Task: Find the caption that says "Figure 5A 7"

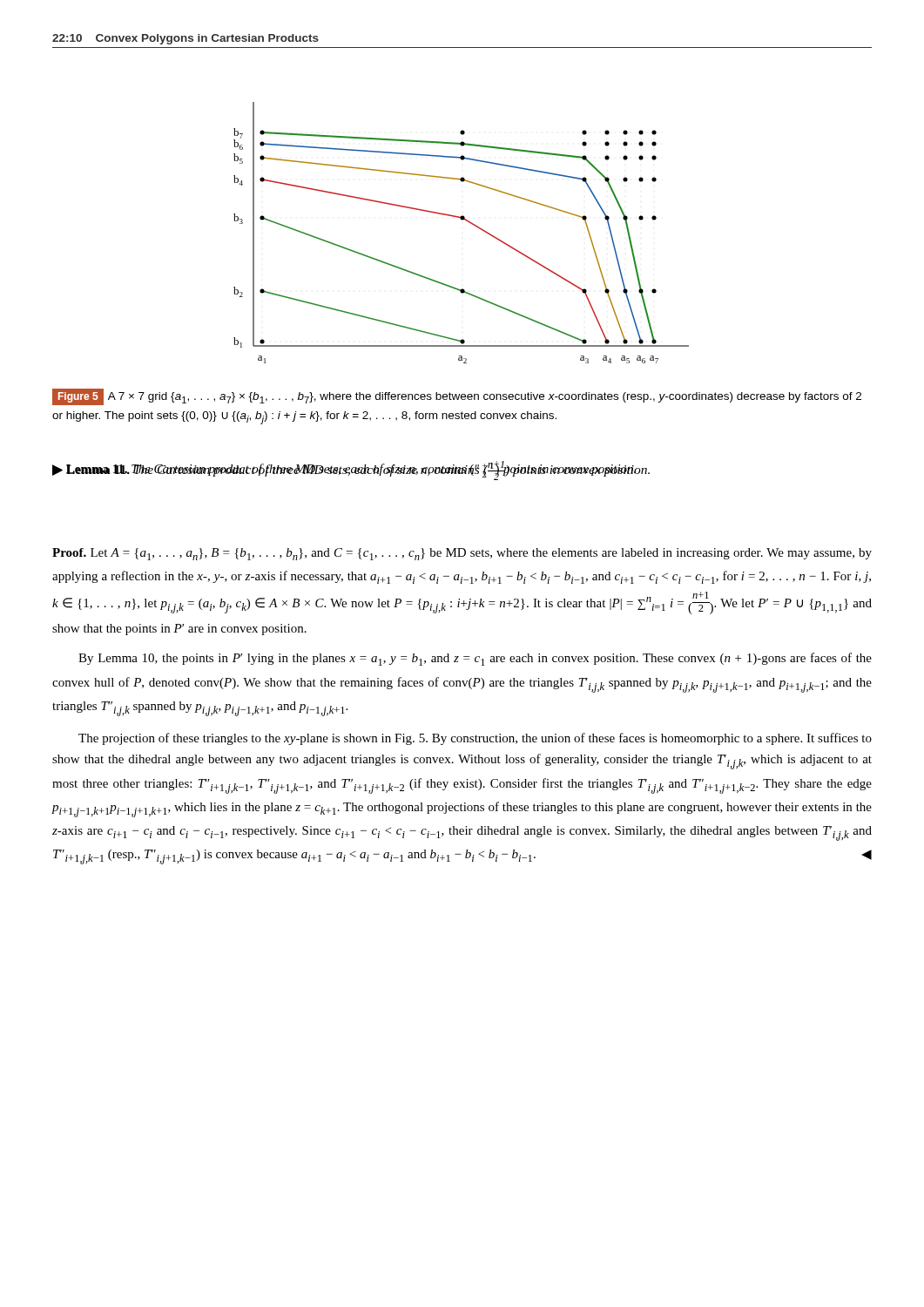Action: [x=457, y=406]
